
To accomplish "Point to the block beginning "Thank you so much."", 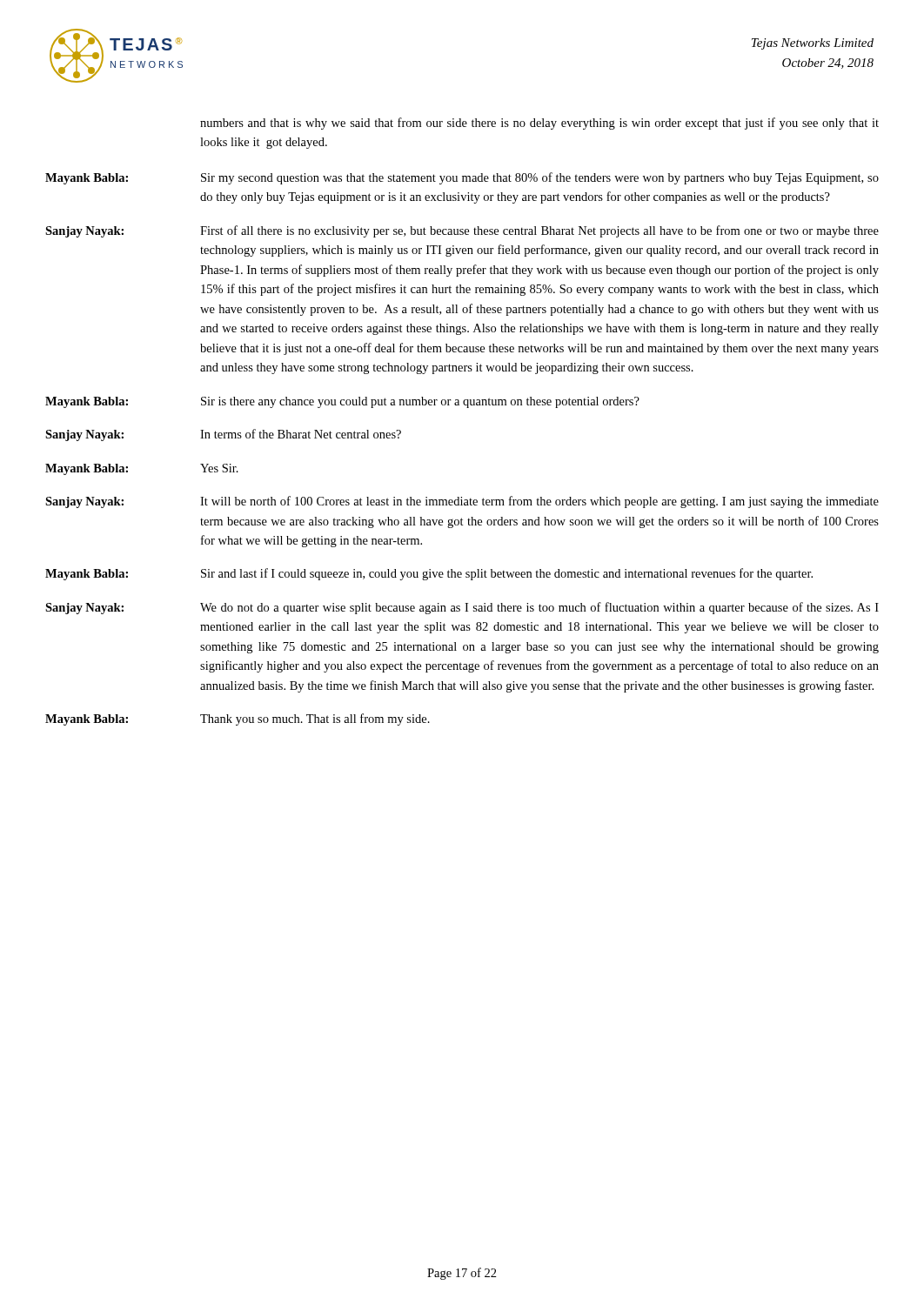I will pyautogui.click(x=315, y=719).
